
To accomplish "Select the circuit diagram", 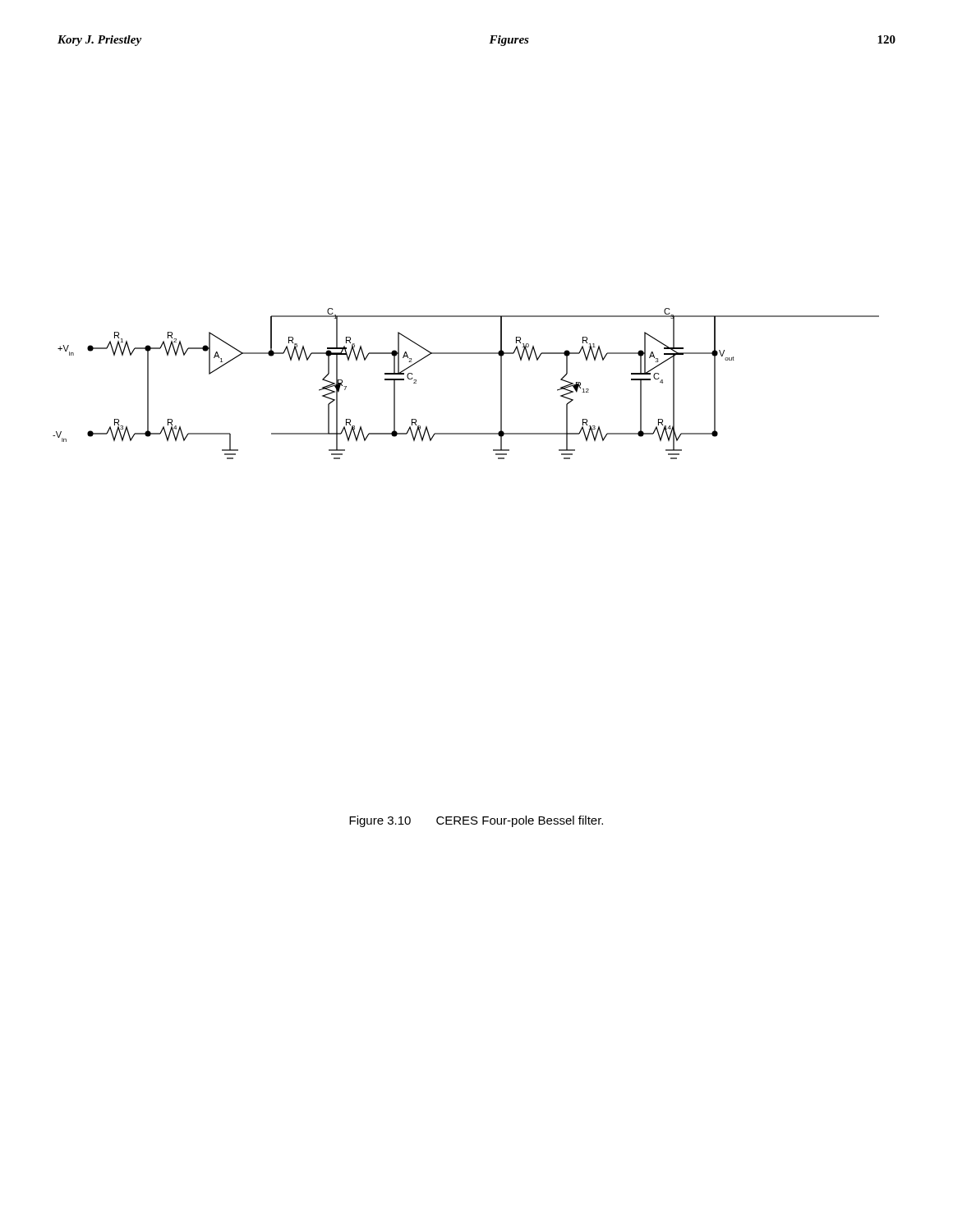I will click(x=476, y=388).
